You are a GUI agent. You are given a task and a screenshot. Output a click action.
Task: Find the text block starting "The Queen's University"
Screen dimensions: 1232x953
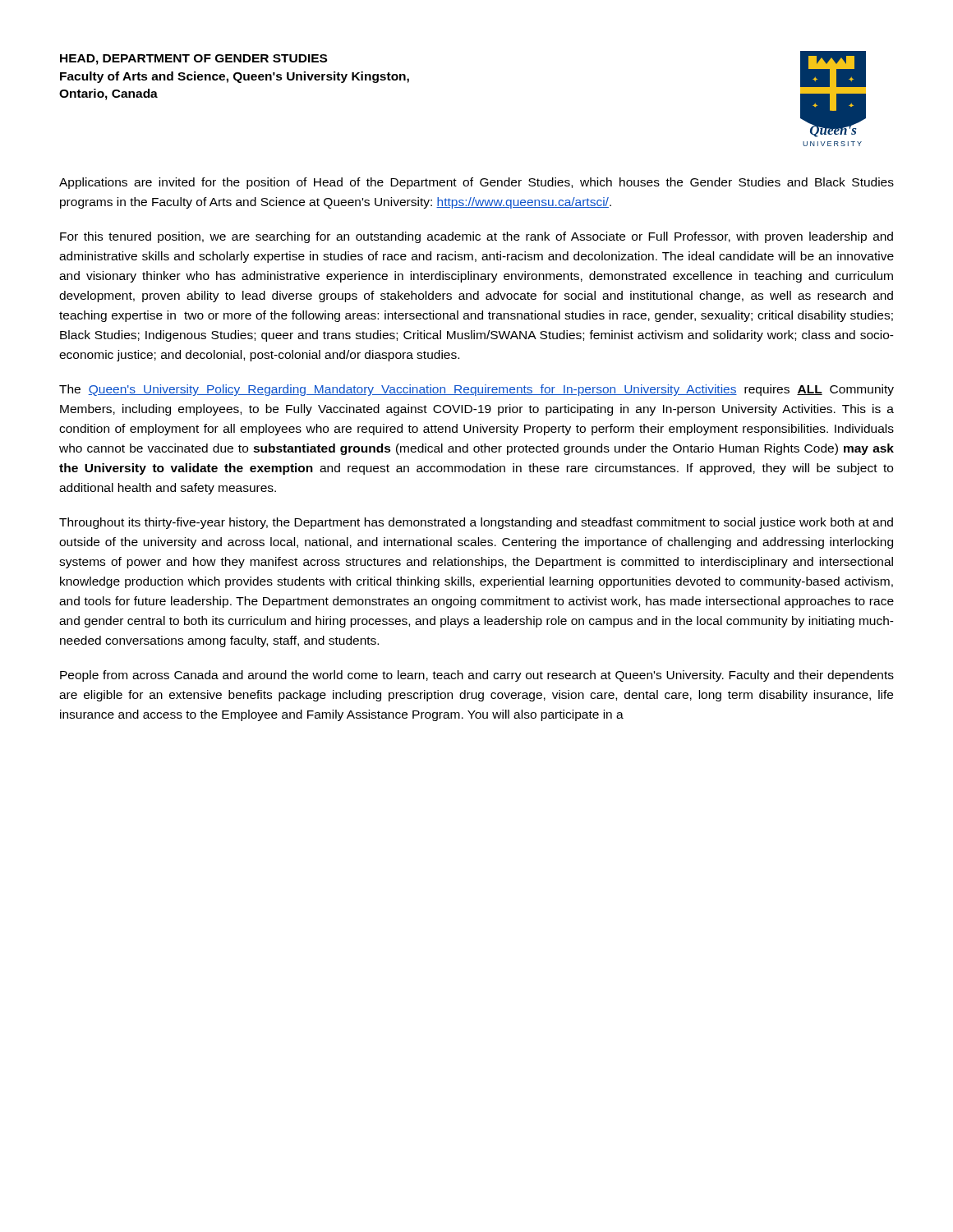pos(476,438)
